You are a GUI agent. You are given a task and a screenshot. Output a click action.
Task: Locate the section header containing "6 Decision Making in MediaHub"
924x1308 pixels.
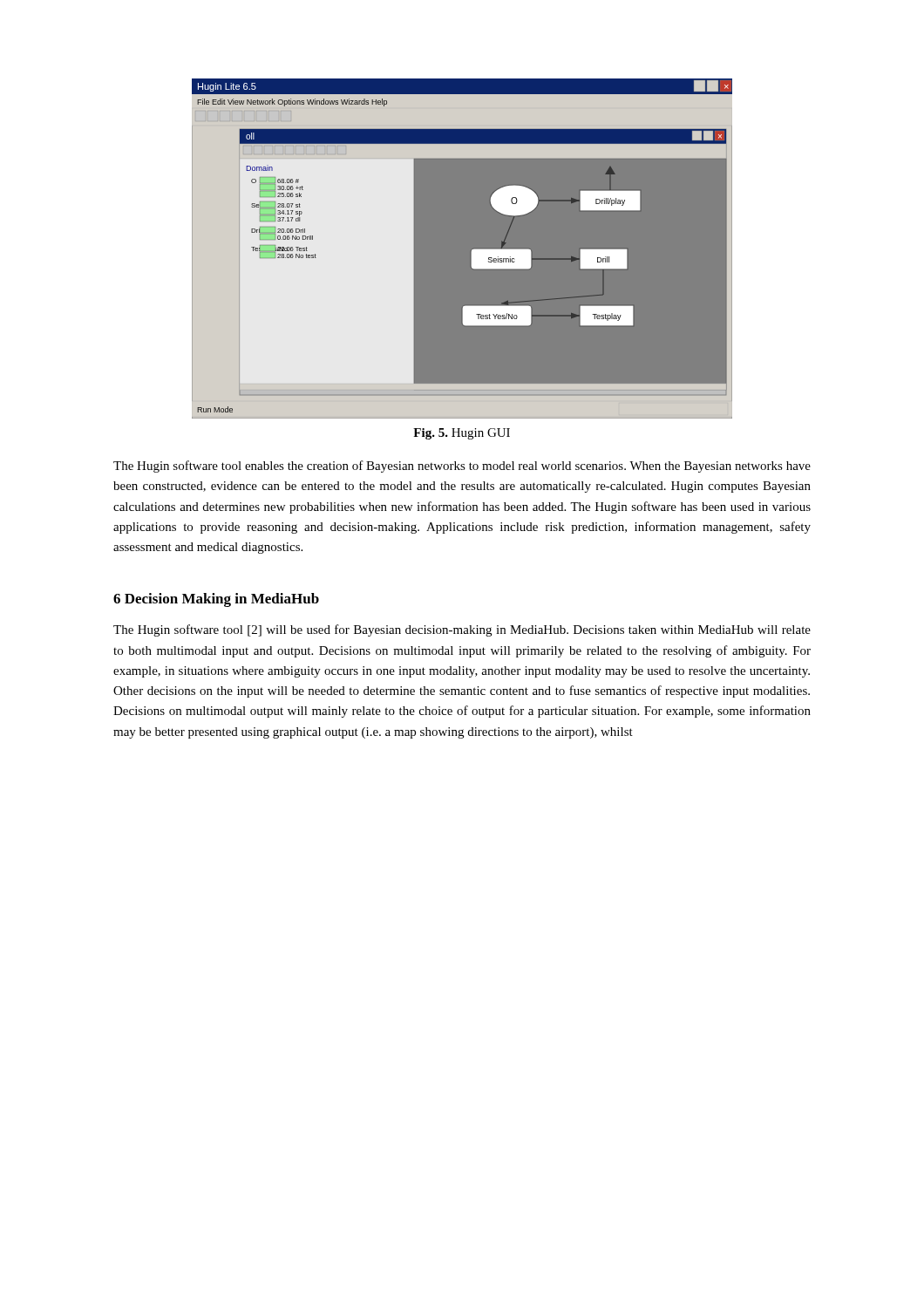point(216,599)
